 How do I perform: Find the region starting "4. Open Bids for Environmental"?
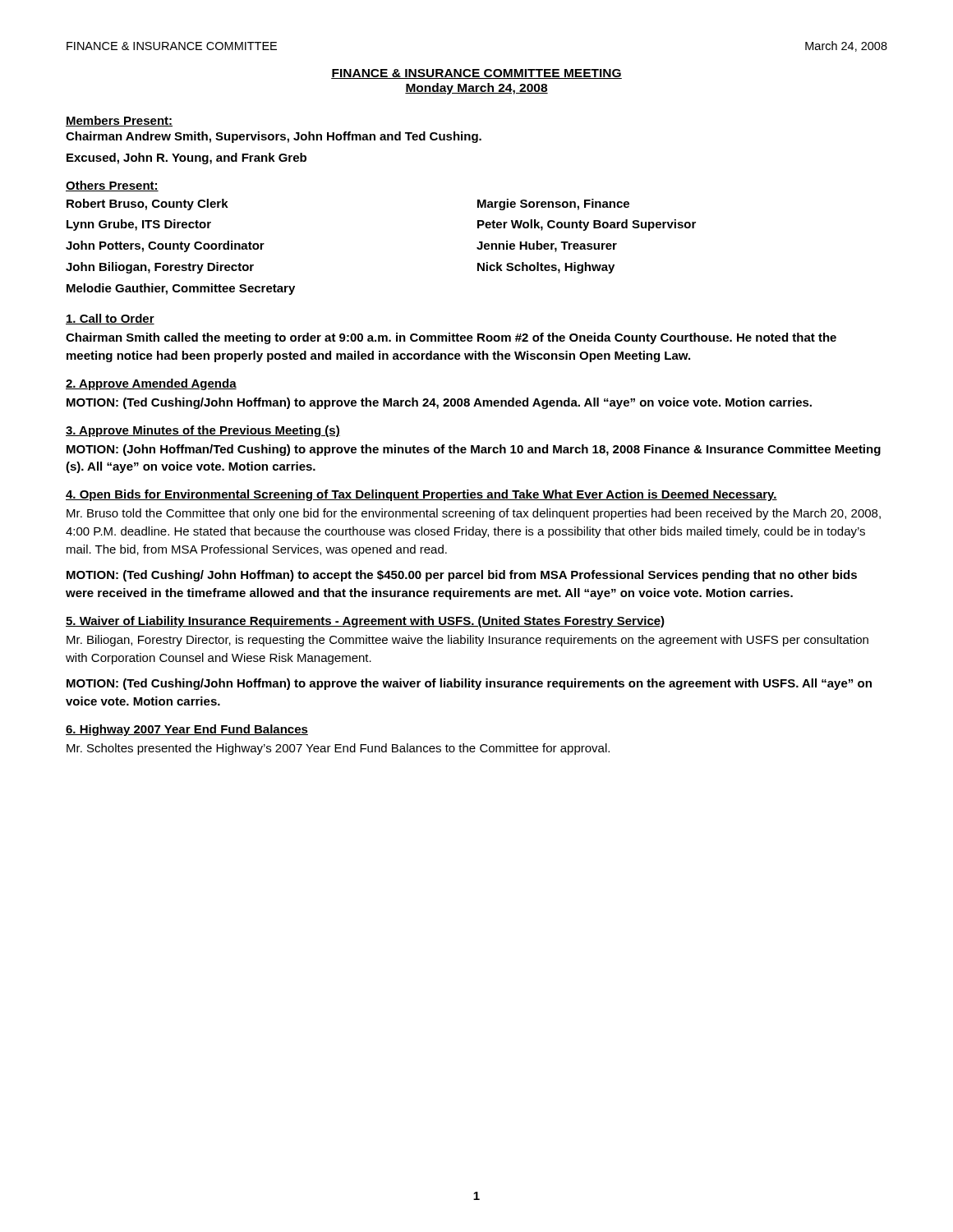coord(421,494)
